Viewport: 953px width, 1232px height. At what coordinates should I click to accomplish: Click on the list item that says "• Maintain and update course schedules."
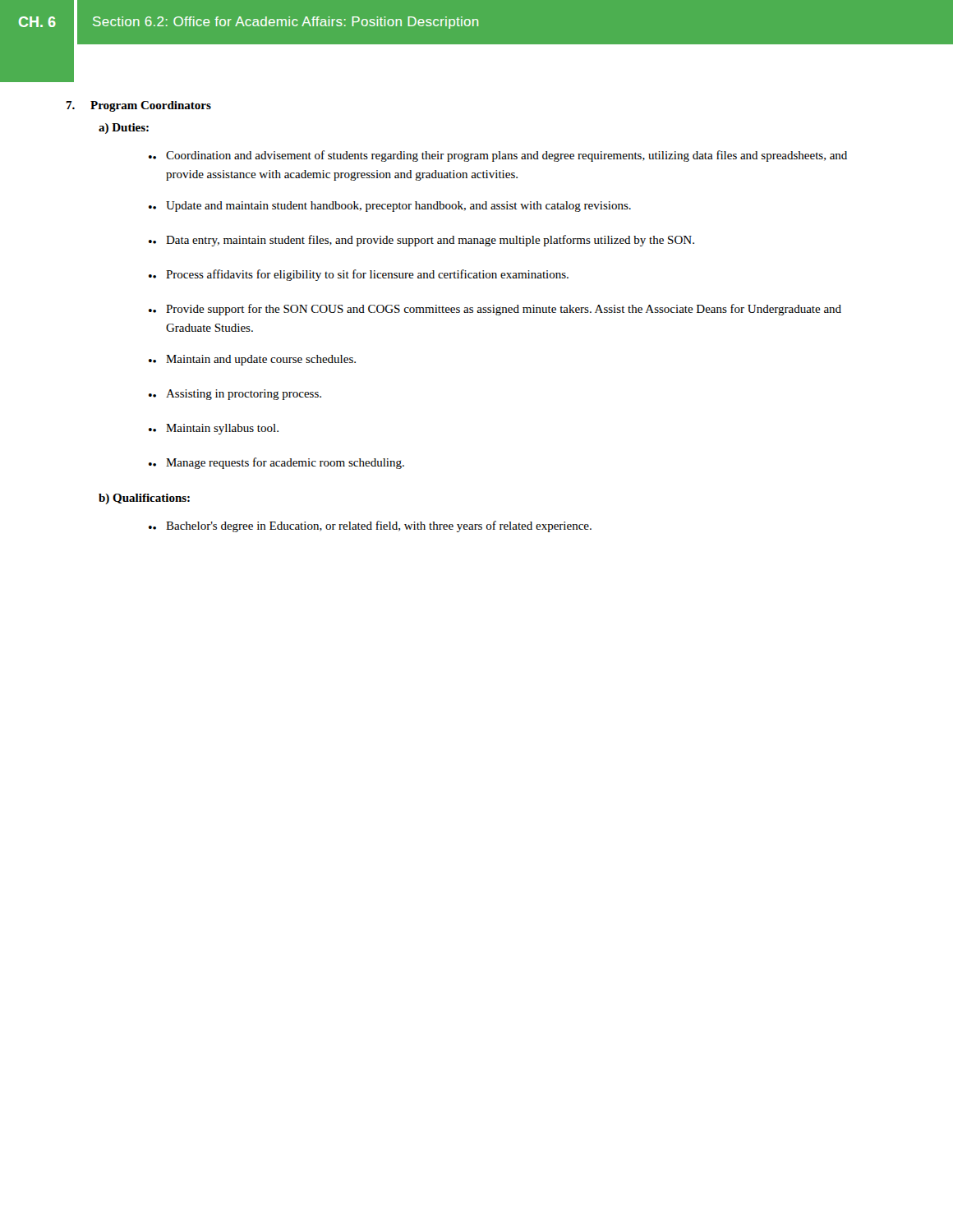click(x=252, y=360)
